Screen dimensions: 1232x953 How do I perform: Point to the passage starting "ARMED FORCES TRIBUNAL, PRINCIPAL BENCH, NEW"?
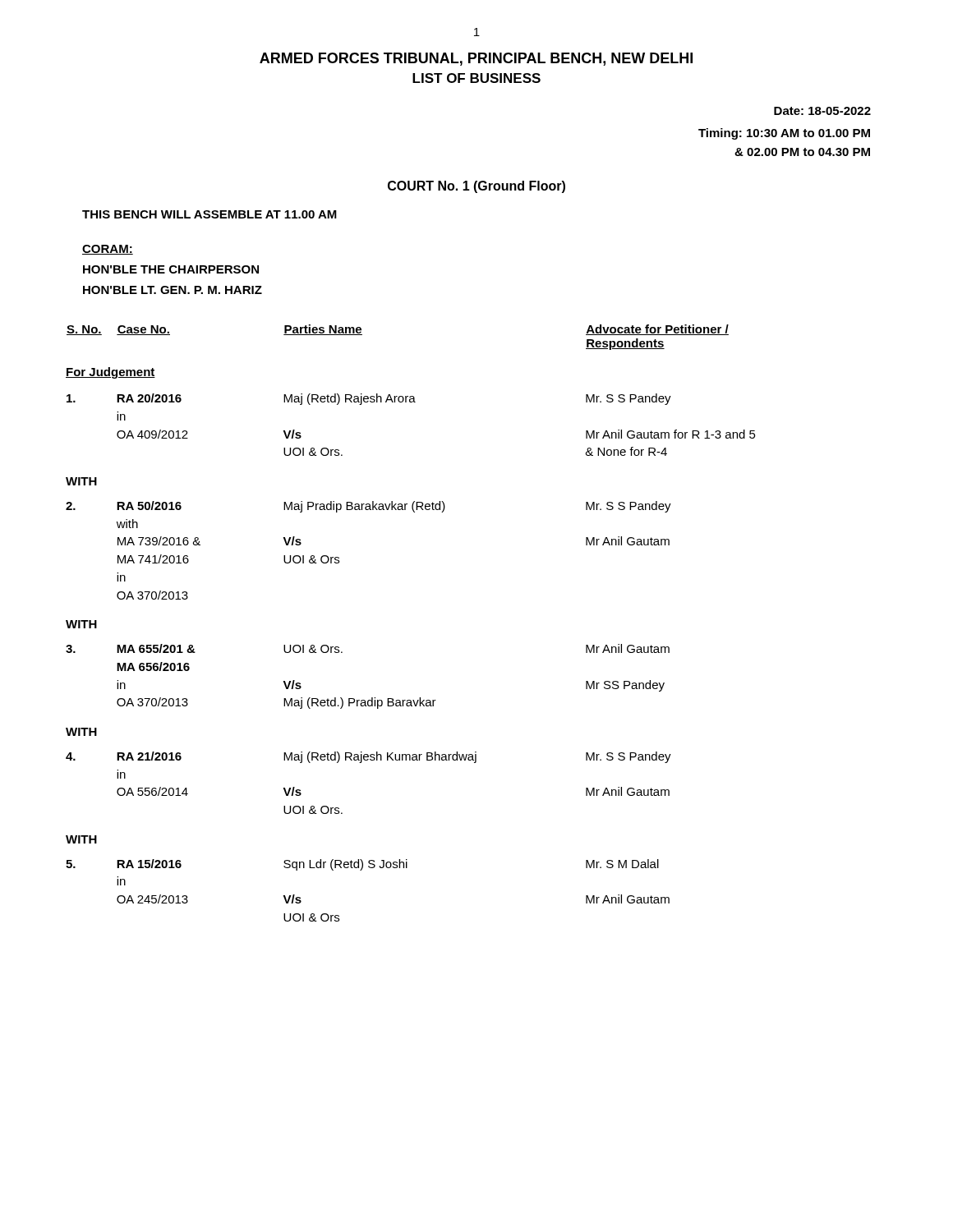tap(476, 58)
